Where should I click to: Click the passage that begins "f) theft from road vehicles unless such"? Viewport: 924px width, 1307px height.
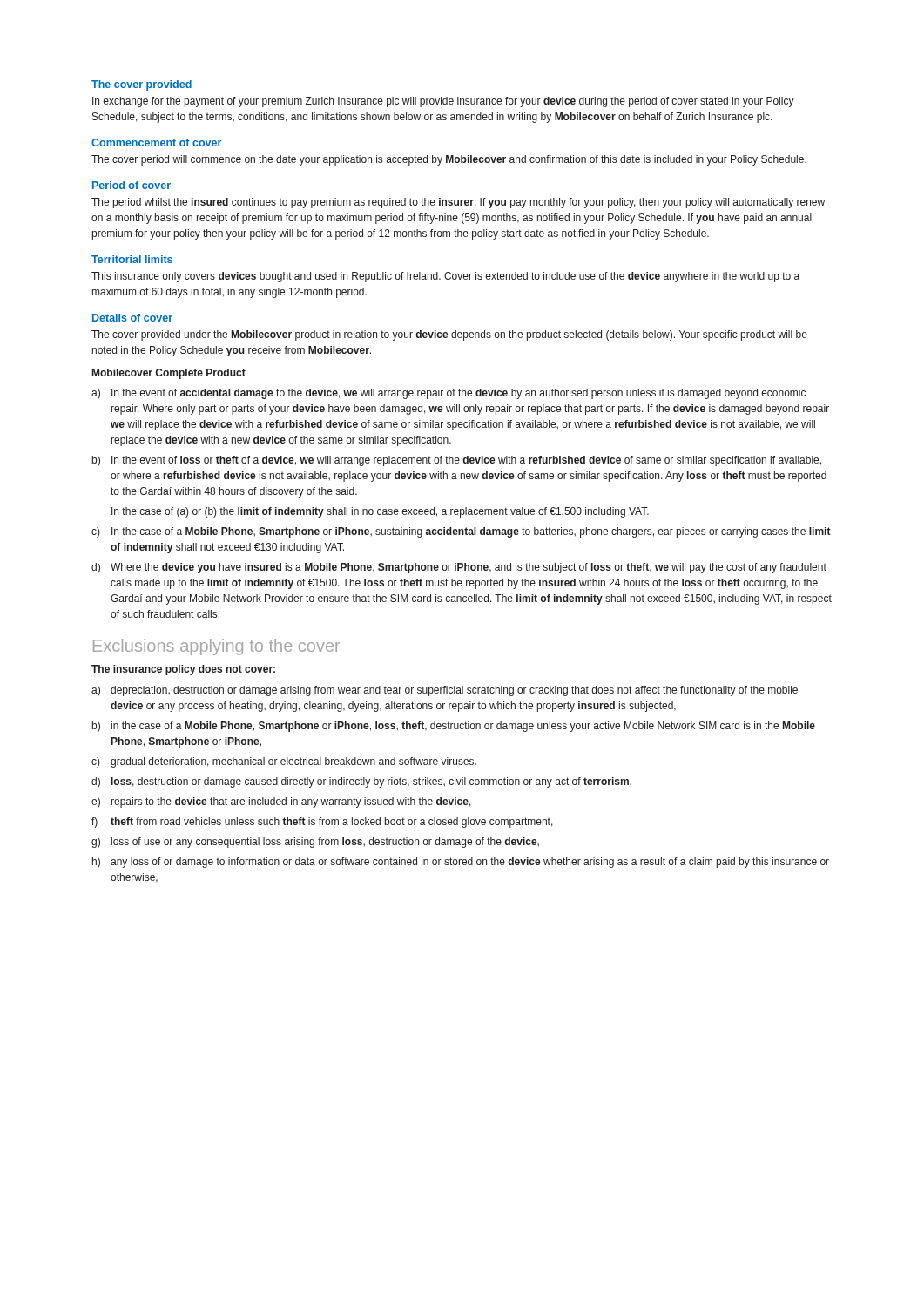(462, 822)
